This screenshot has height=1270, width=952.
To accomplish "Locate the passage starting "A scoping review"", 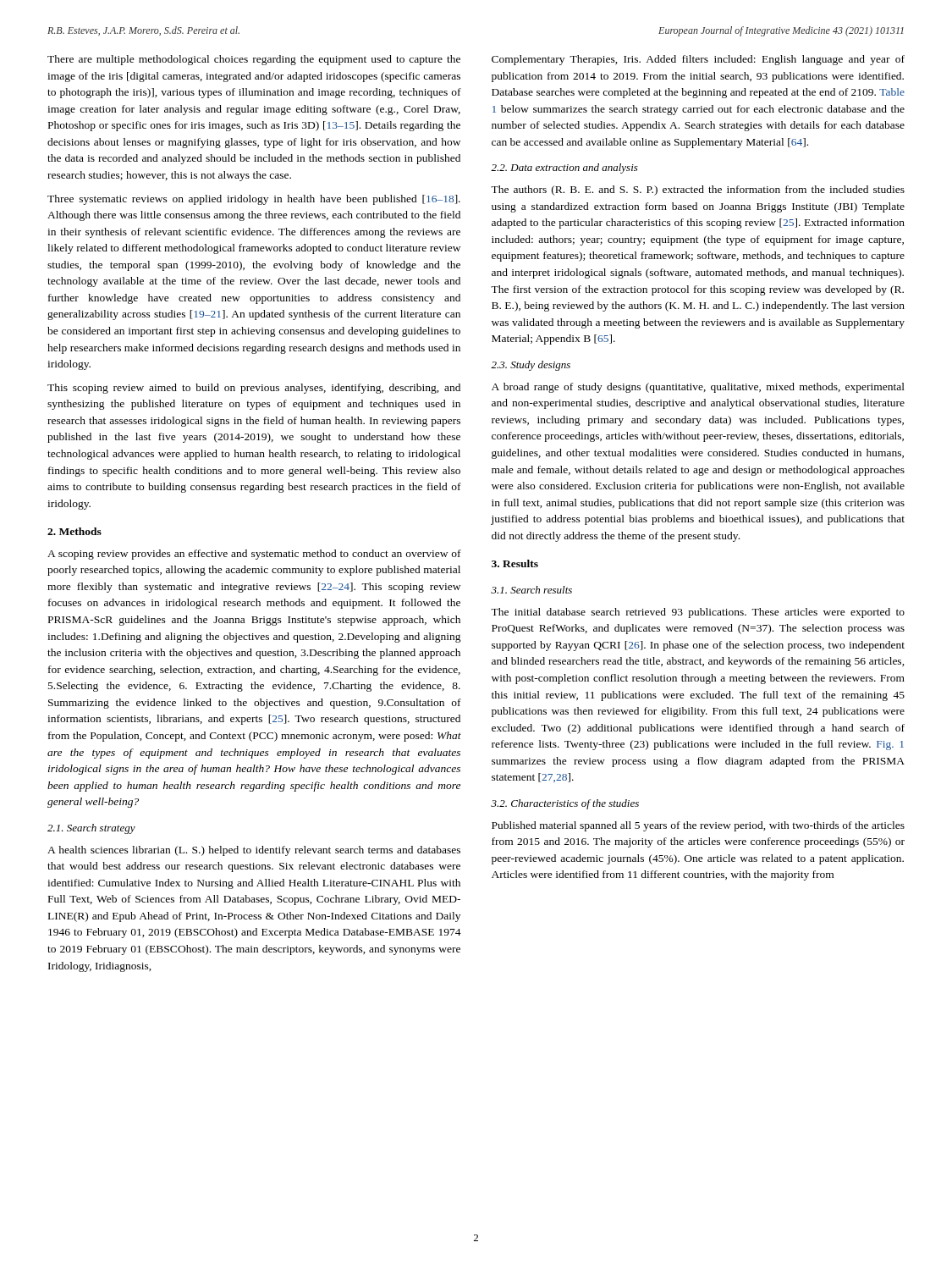I will tap(254, 678).
